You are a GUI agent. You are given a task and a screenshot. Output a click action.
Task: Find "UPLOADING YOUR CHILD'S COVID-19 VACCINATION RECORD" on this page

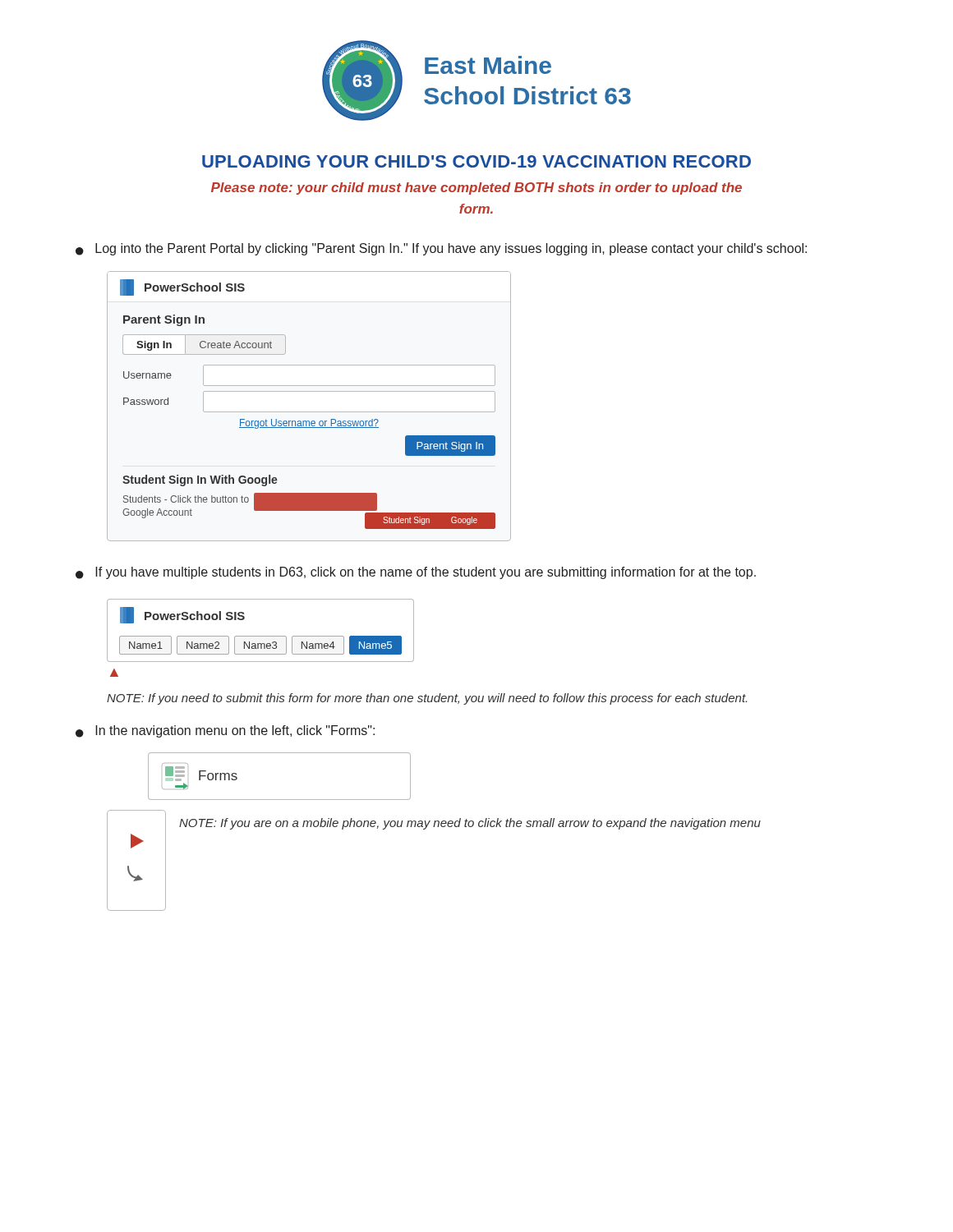[x=476, y=161]
